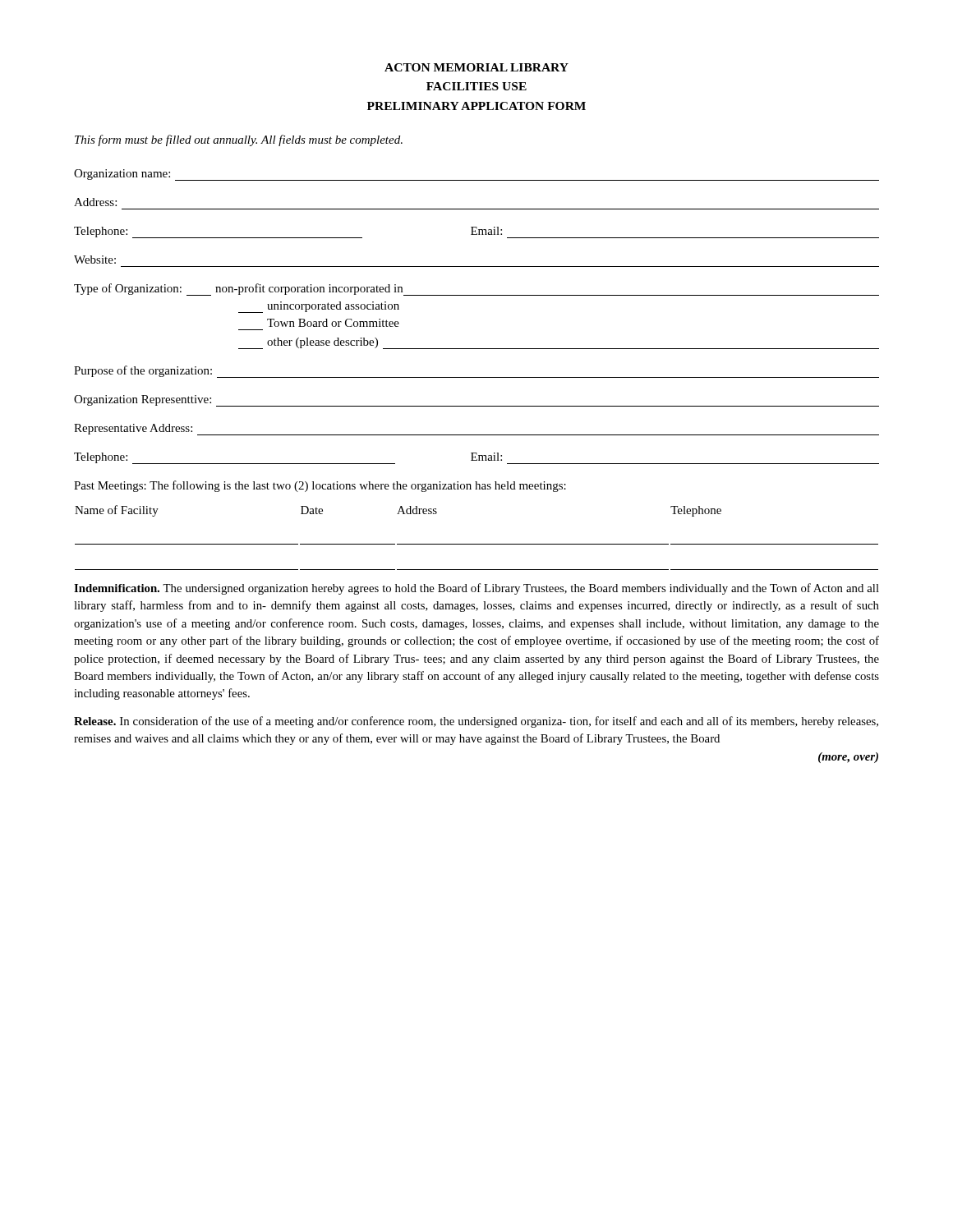Click on the passage starting "Type of Organization: non-profit corporation incorporated"
Screen dimensions: 1232x953
[x=132, y=290]
